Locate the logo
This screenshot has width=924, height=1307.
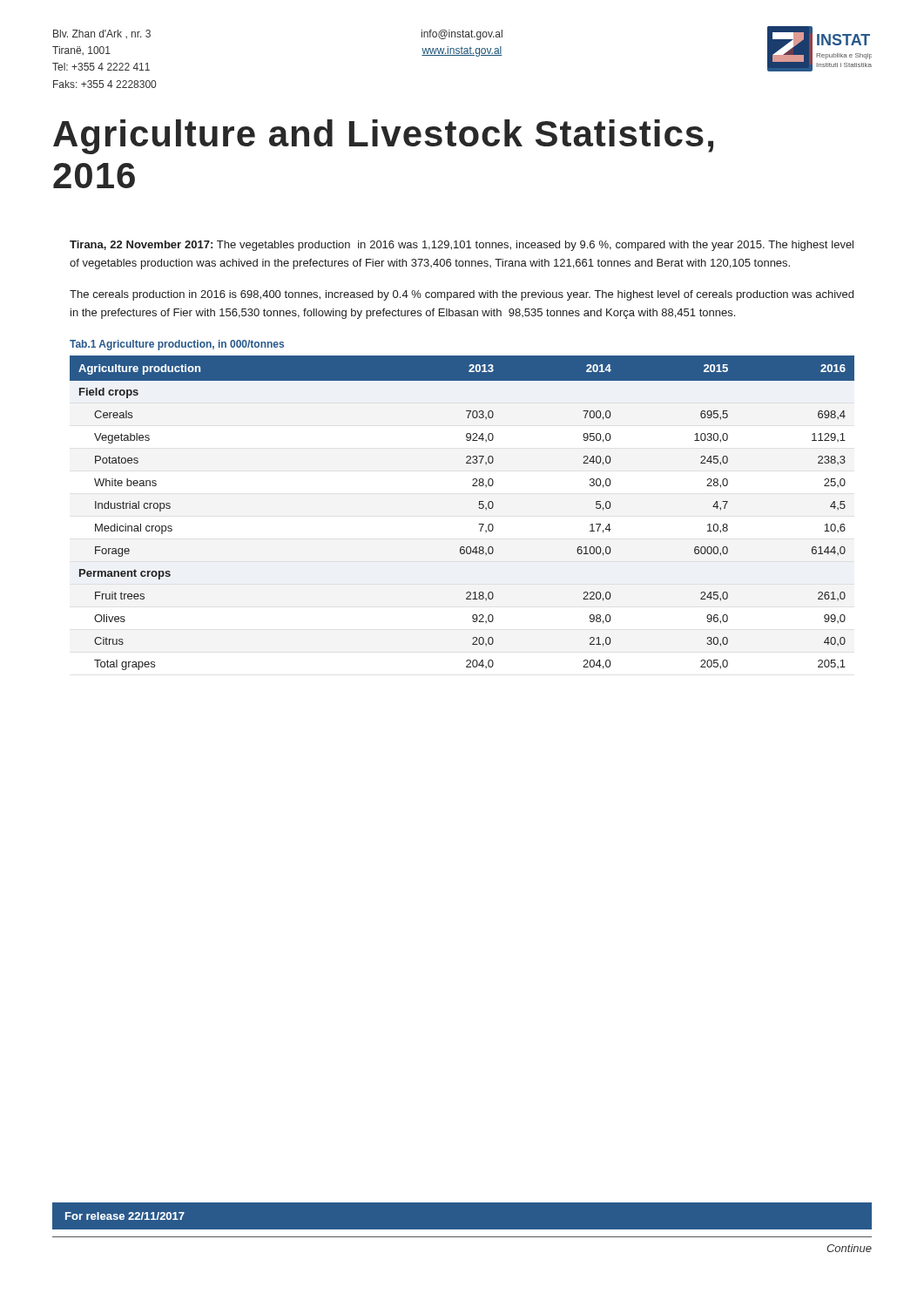(x=819, y=54)
